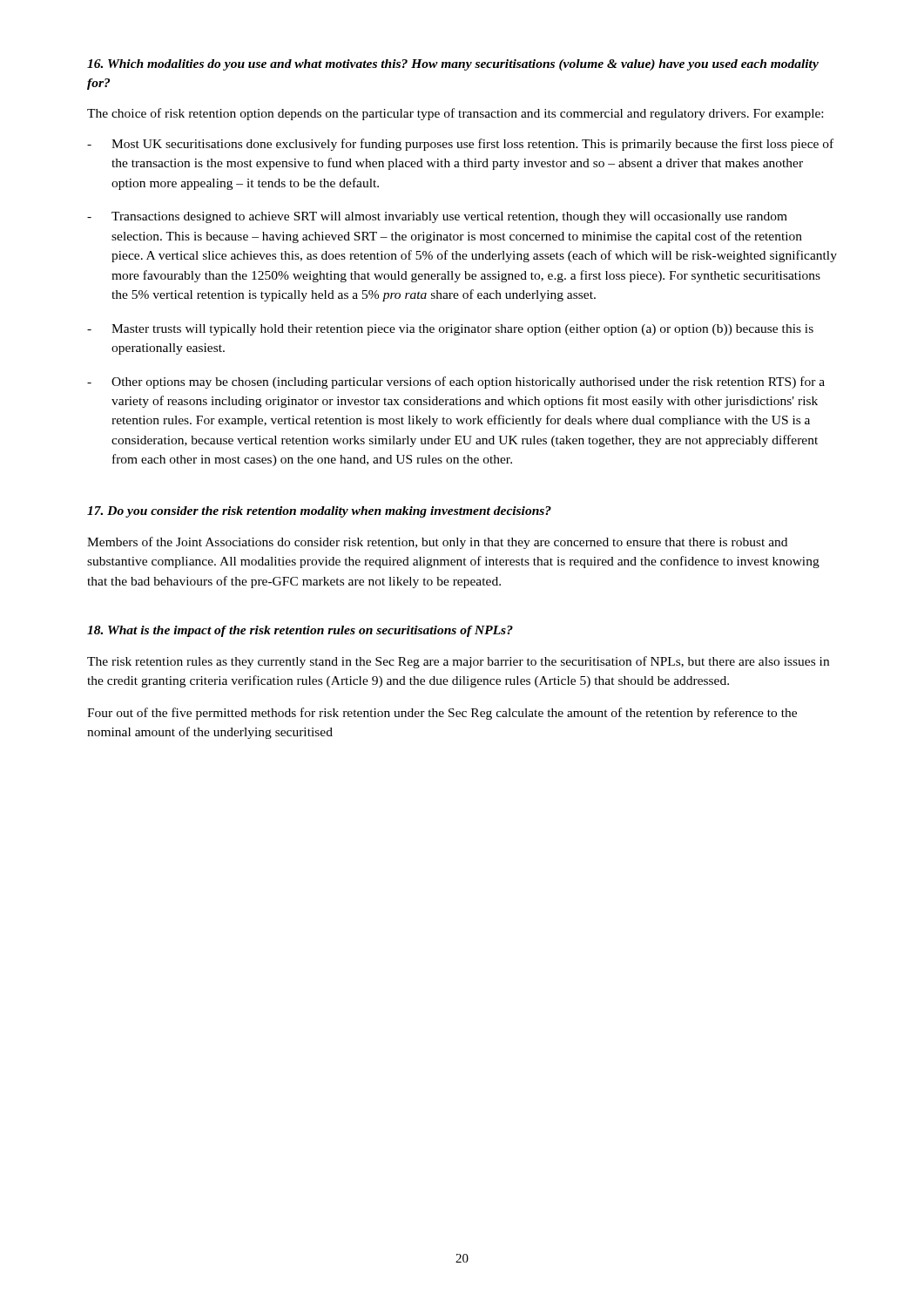This screenshot has width=924, height=1307.
Task: Click the passage that begins "- Other options may be chosen (including"
Action: [462, 421]
